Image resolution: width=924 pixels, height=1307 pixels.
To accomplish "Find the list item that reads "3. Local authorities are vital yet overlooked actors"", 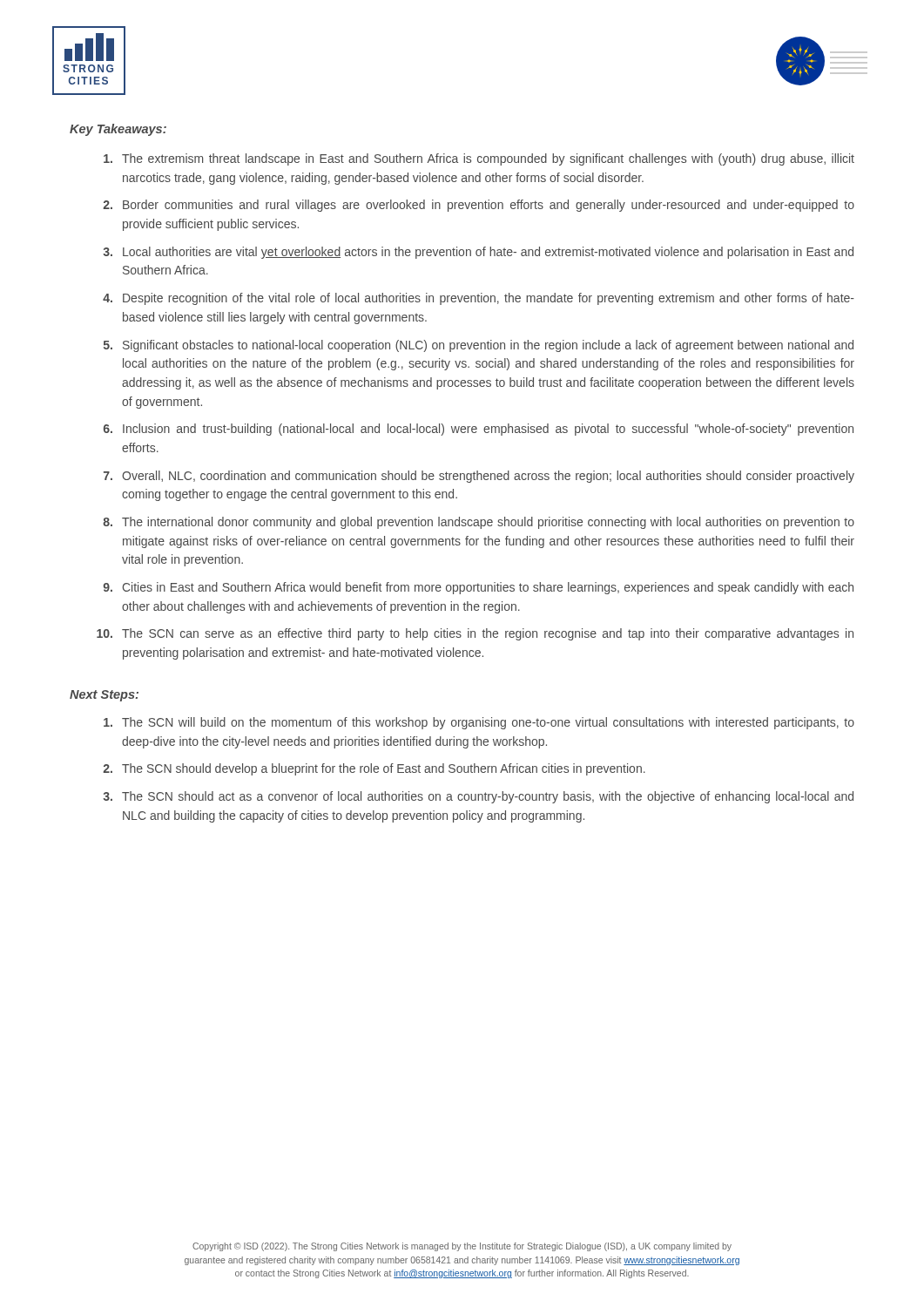I will pos(471,262).
